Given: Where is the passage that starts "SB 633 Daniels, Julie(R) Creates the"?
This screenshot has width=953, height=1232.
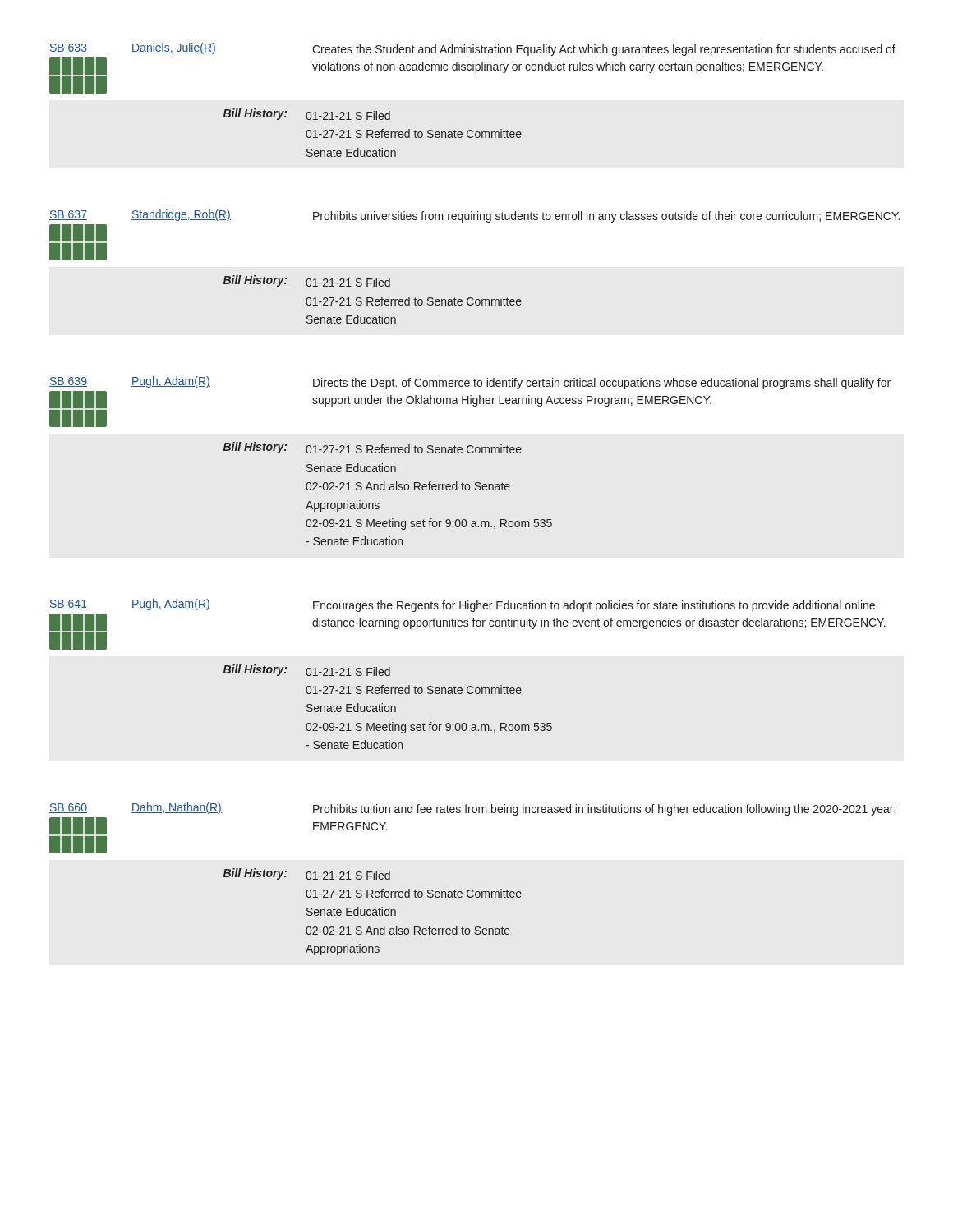Looking at the screenshot, I should 472,49.
